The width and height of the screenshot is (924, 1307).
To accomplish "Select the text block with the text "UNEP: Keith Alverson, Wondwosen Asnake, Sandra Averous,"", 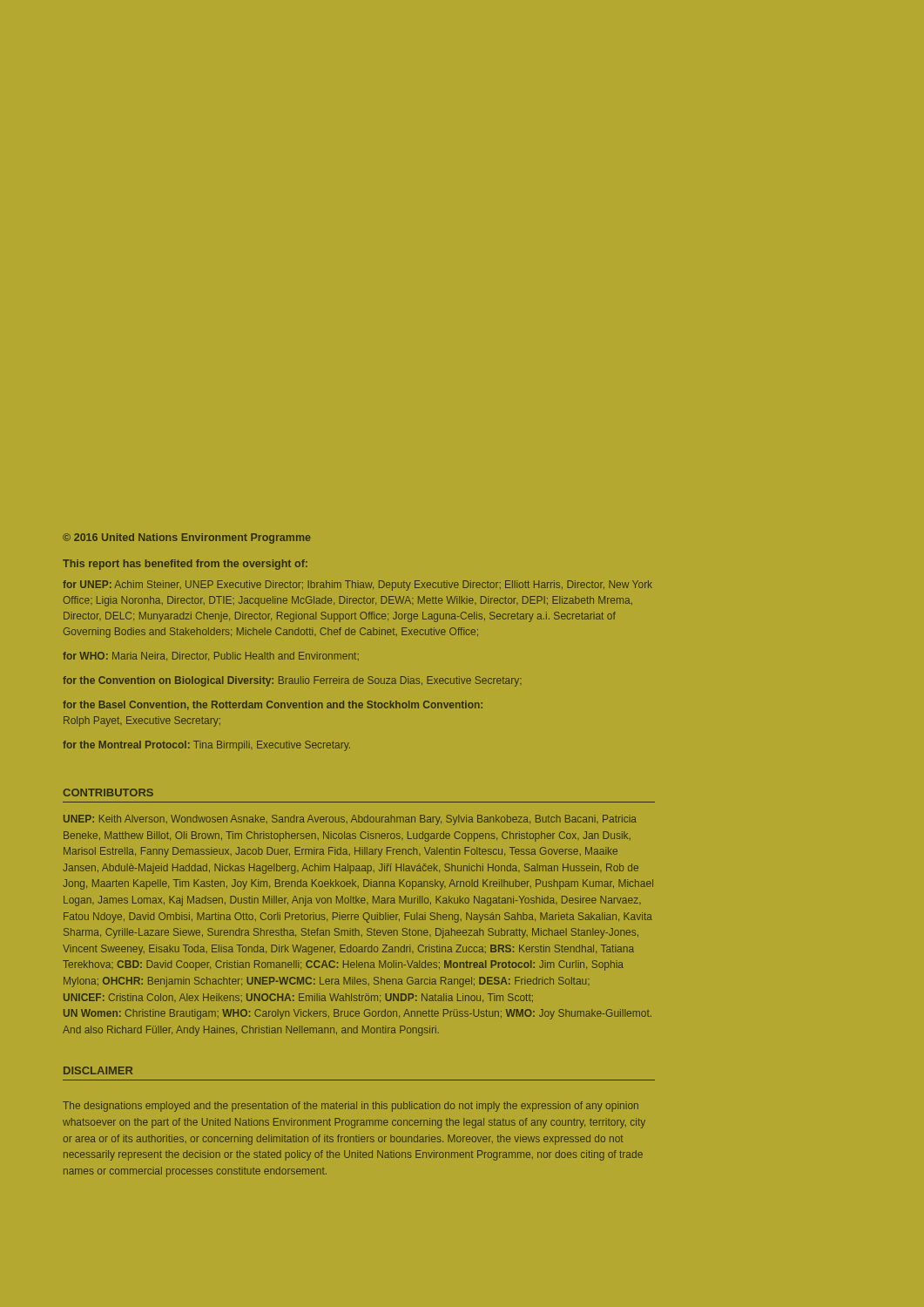I will tap(358, 924).
